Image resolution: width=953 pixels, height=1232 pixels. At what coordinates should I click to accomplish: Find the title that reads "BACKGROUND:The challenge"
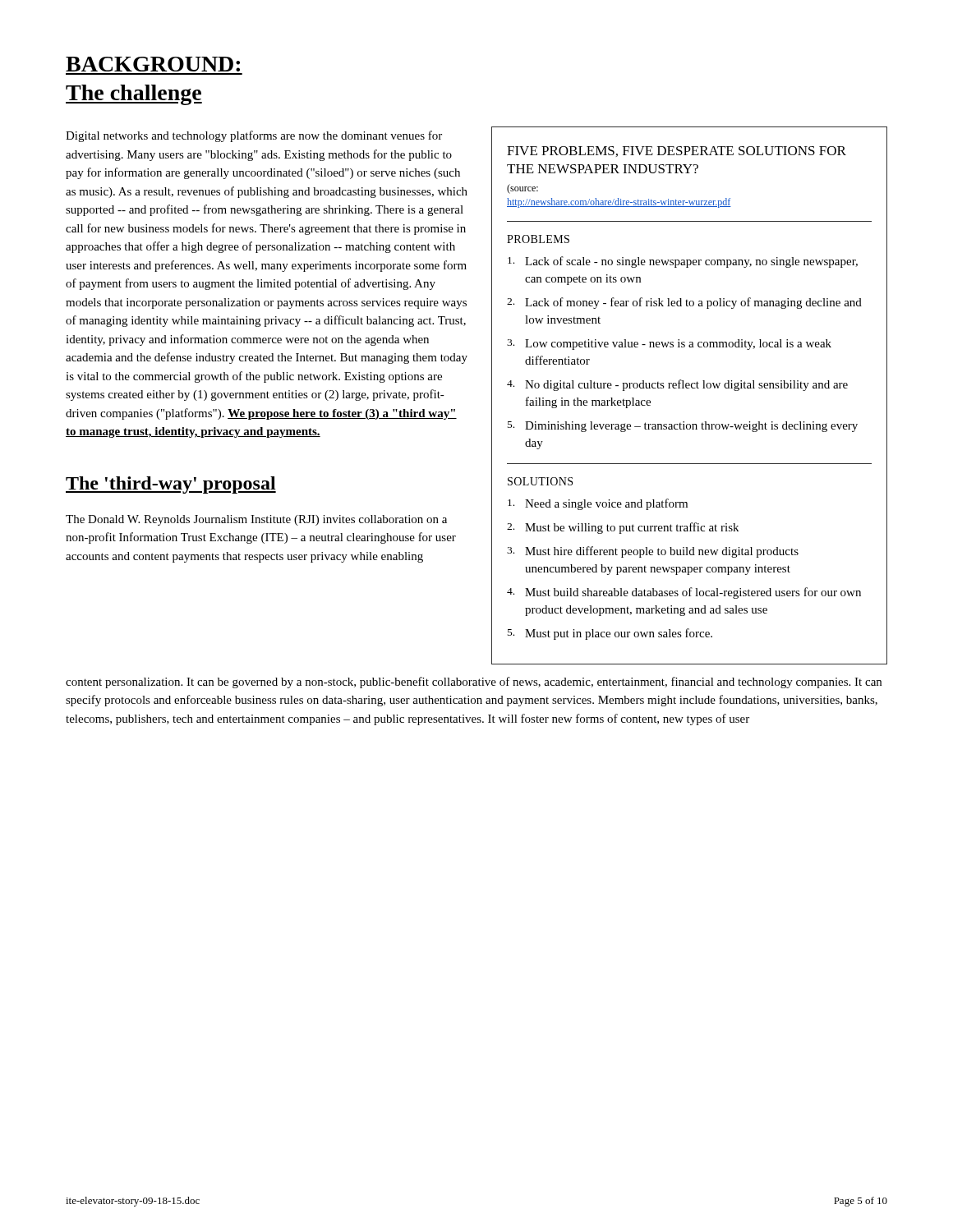coord(153,64)
